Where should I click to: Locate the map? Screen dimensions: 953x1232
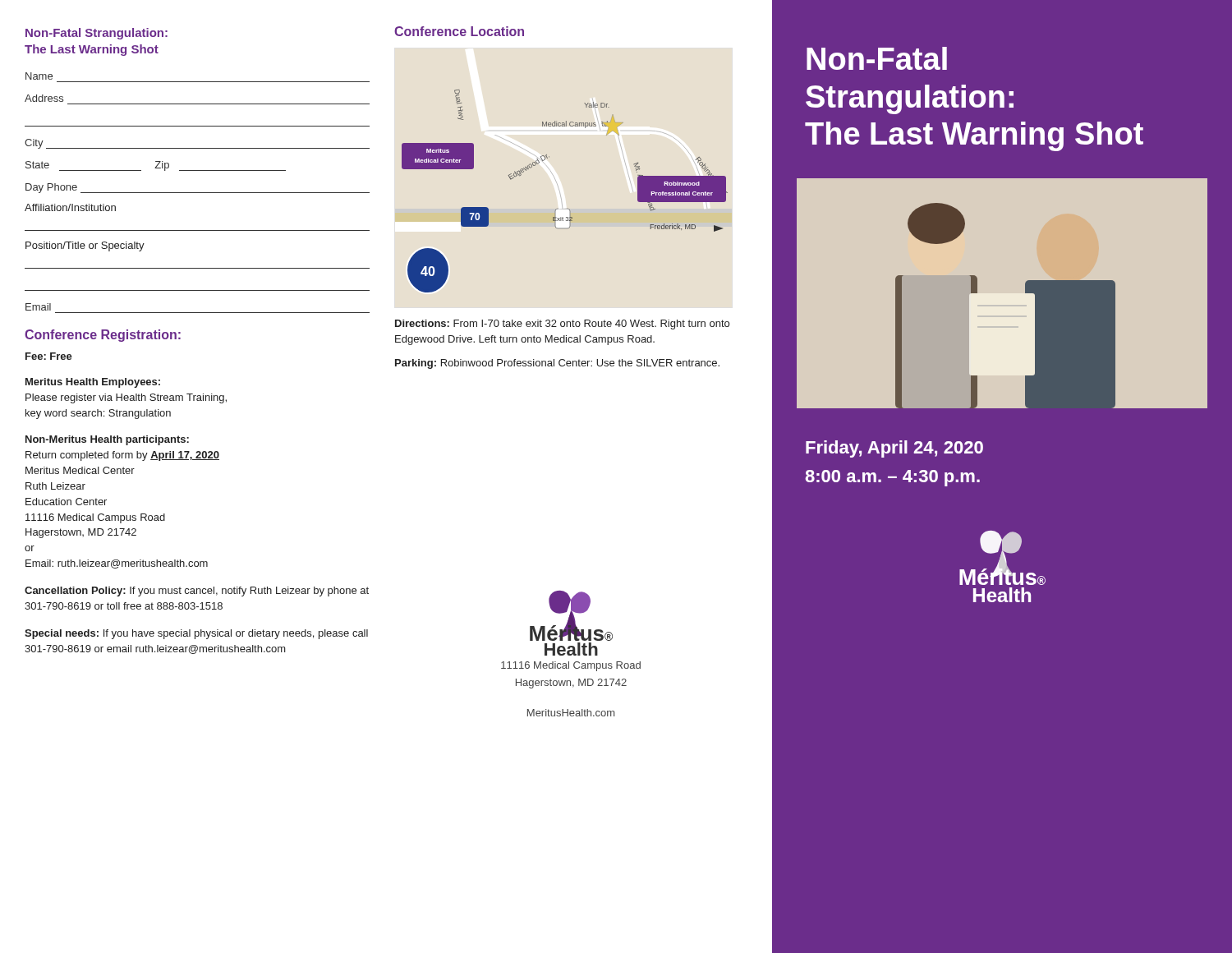pyautogui.click(x=563, y=177)
